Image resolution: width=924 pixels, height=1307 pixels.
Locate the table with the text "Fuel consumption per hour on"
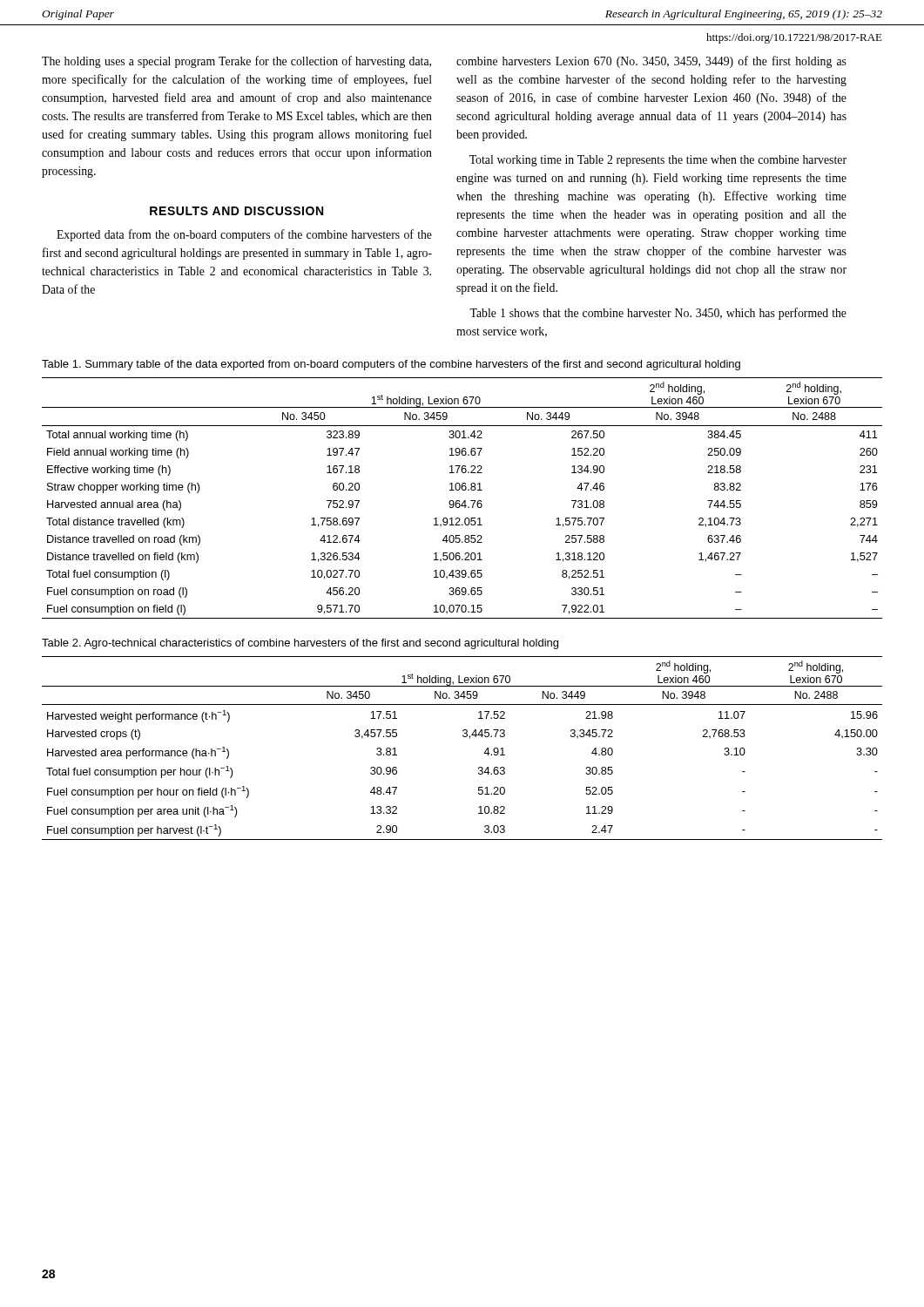point(462,748)
